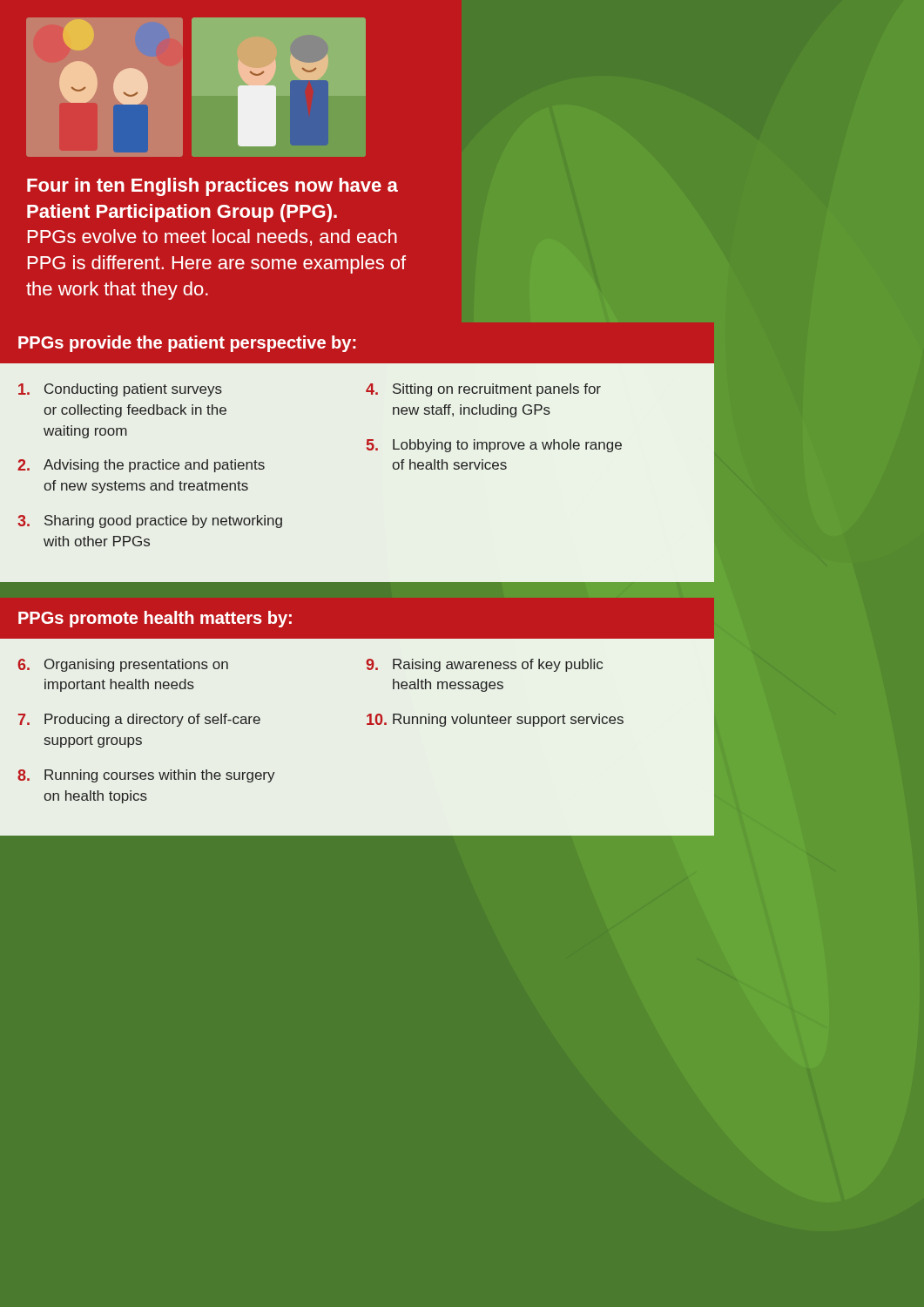Click on the list item containing "9. Raising awareness of key publichealth"
Screen dimensions: 1307x924
pyautogui.click(x=531, y=675)
